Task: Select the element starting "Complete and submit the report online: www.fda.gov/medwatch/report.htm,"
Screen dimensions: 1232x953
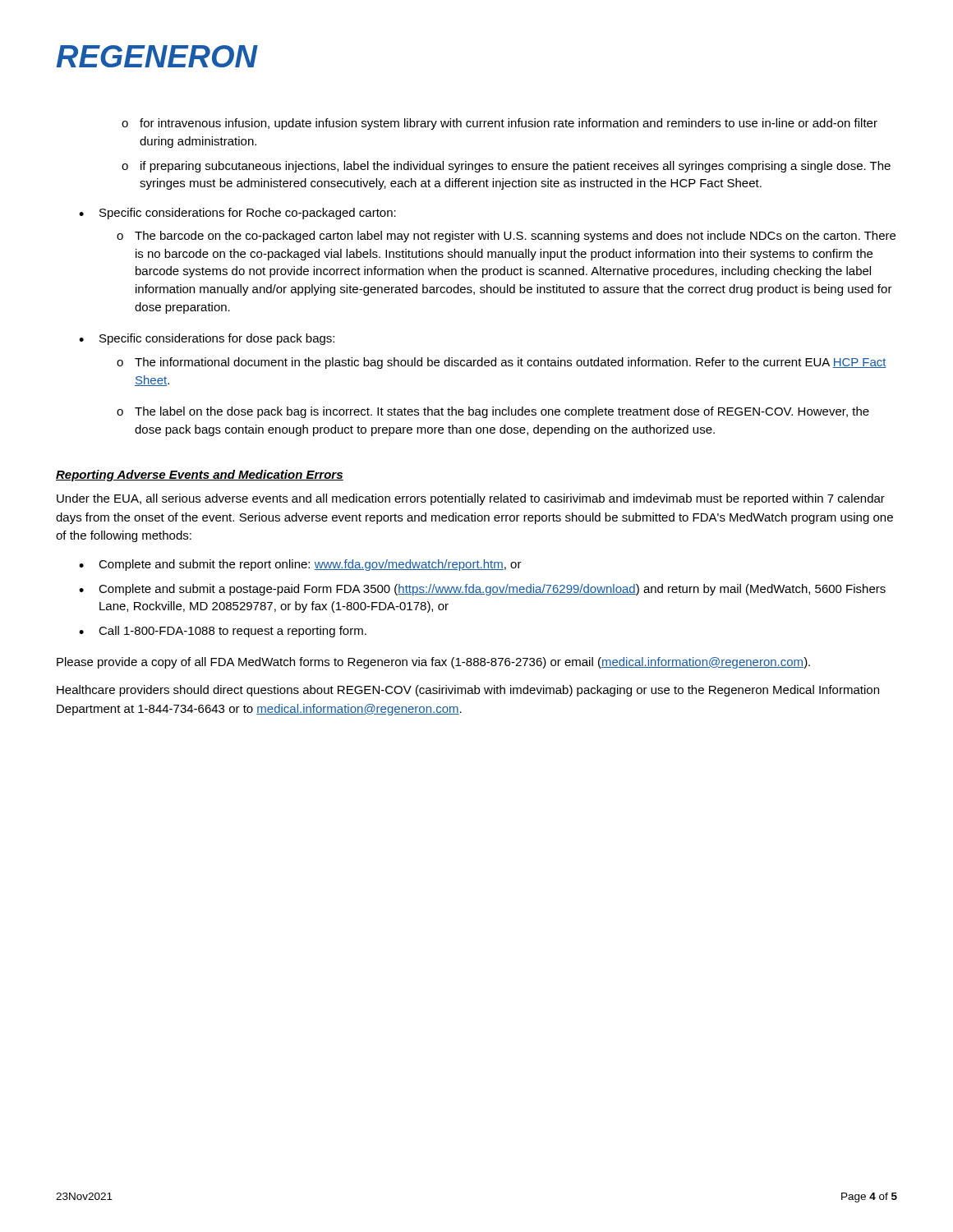Action: (x=310, y=564)
